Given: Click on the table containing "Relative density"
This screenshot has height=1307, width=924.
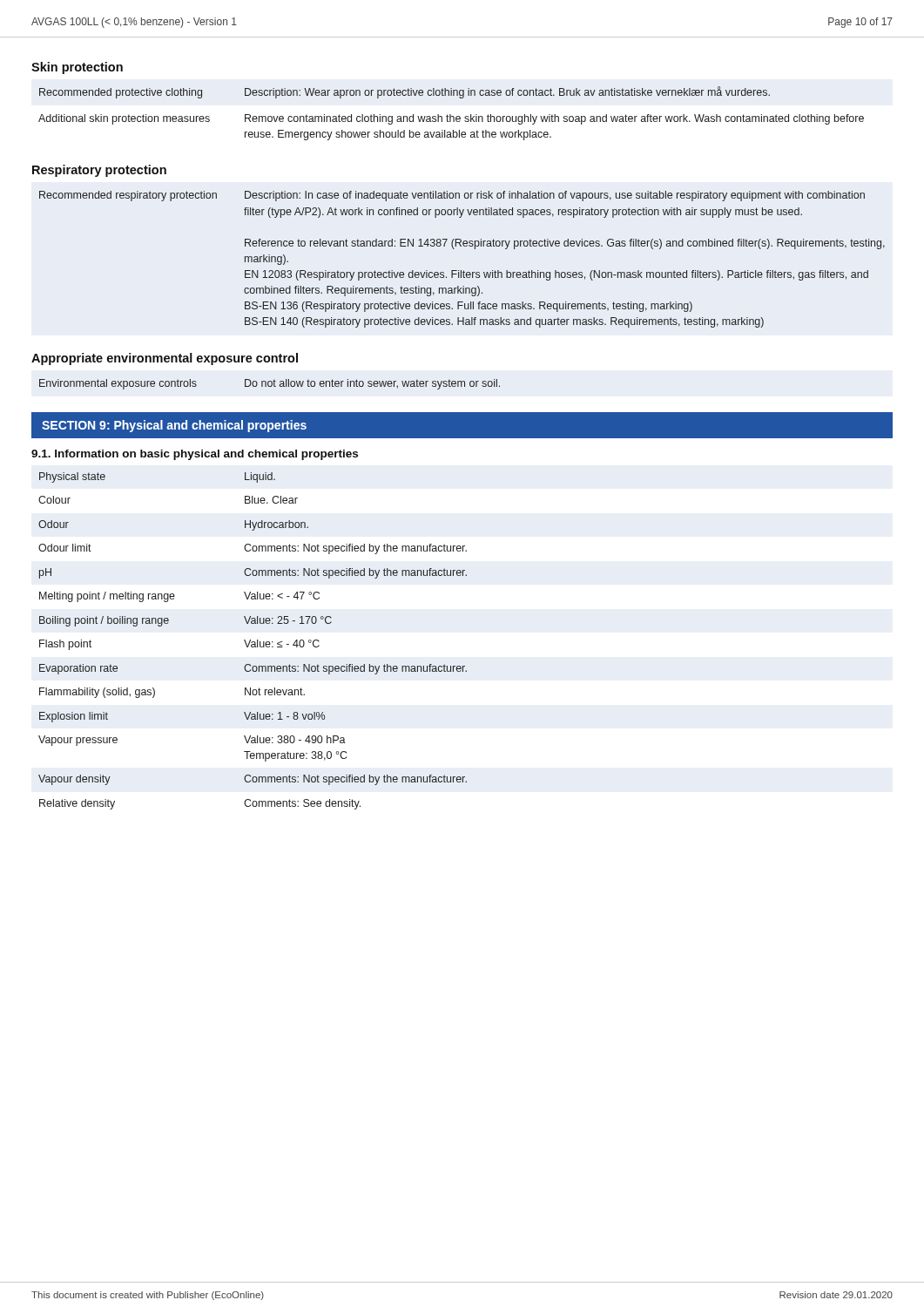Looking at the screenshot, I should pos(462,640).
